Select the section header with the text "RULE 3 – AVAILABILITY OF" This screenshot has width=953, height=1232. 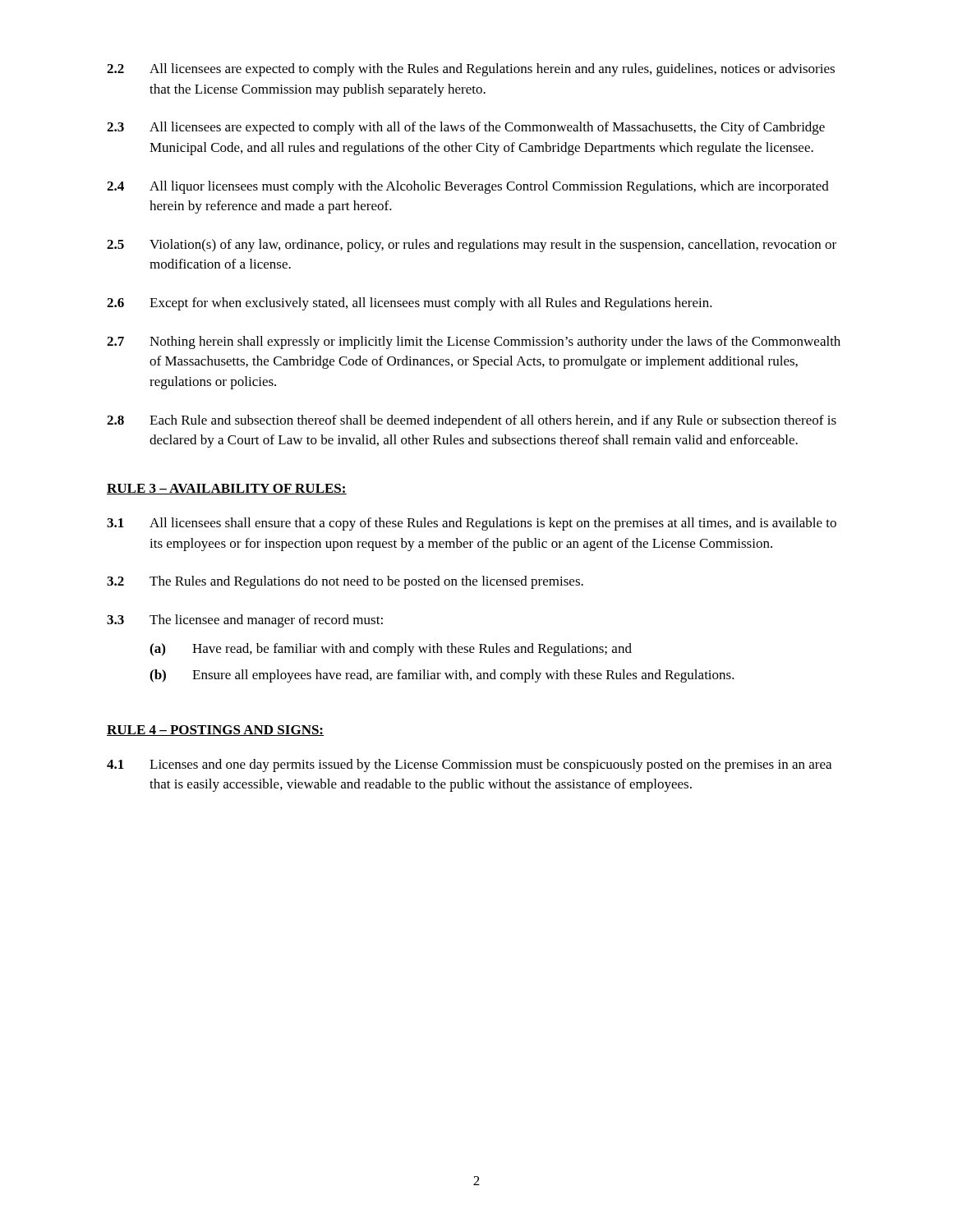227,488
